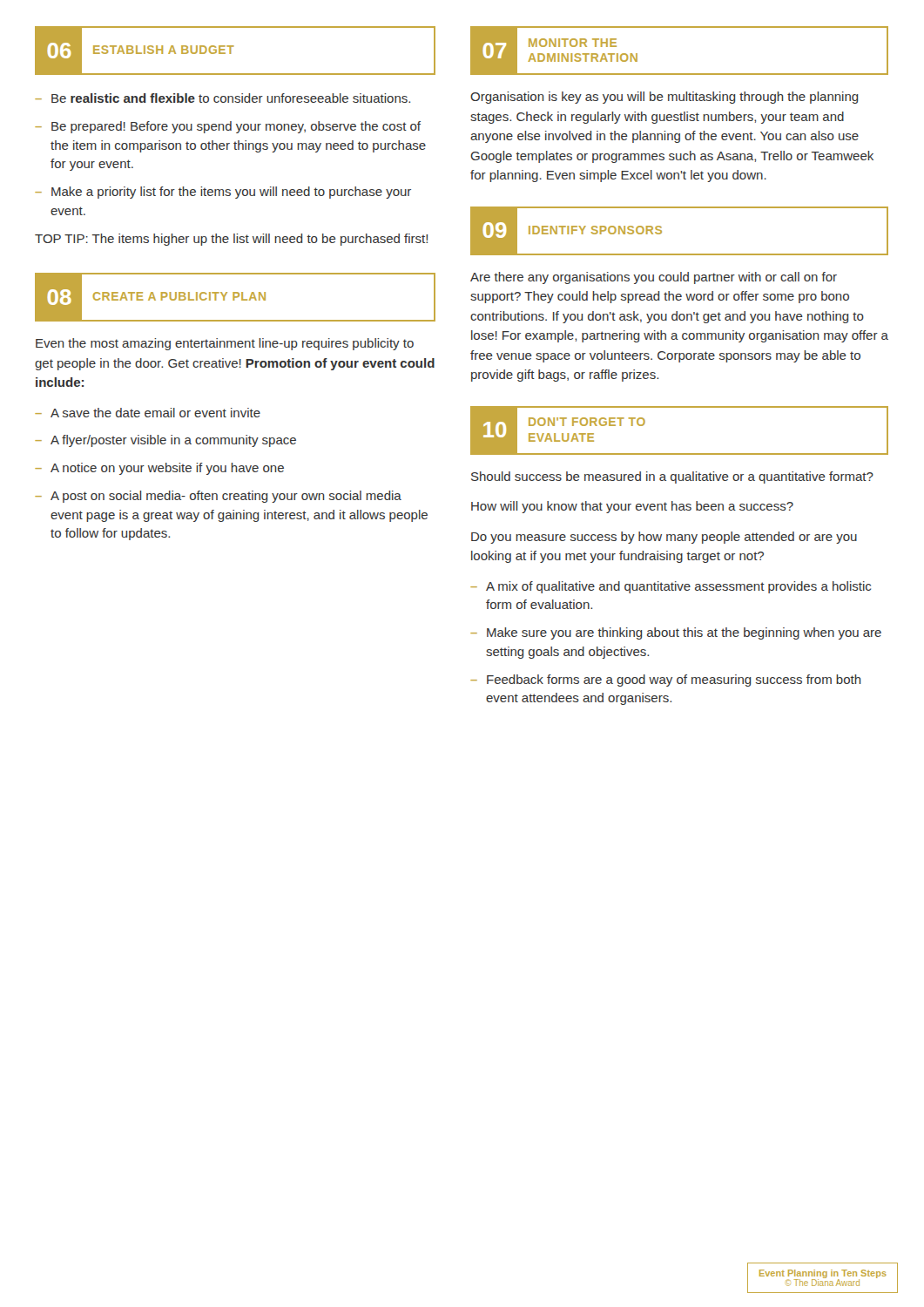Locate the list item with the text "– Be realistic and"
924x1307 pixels.
(235, 98)
